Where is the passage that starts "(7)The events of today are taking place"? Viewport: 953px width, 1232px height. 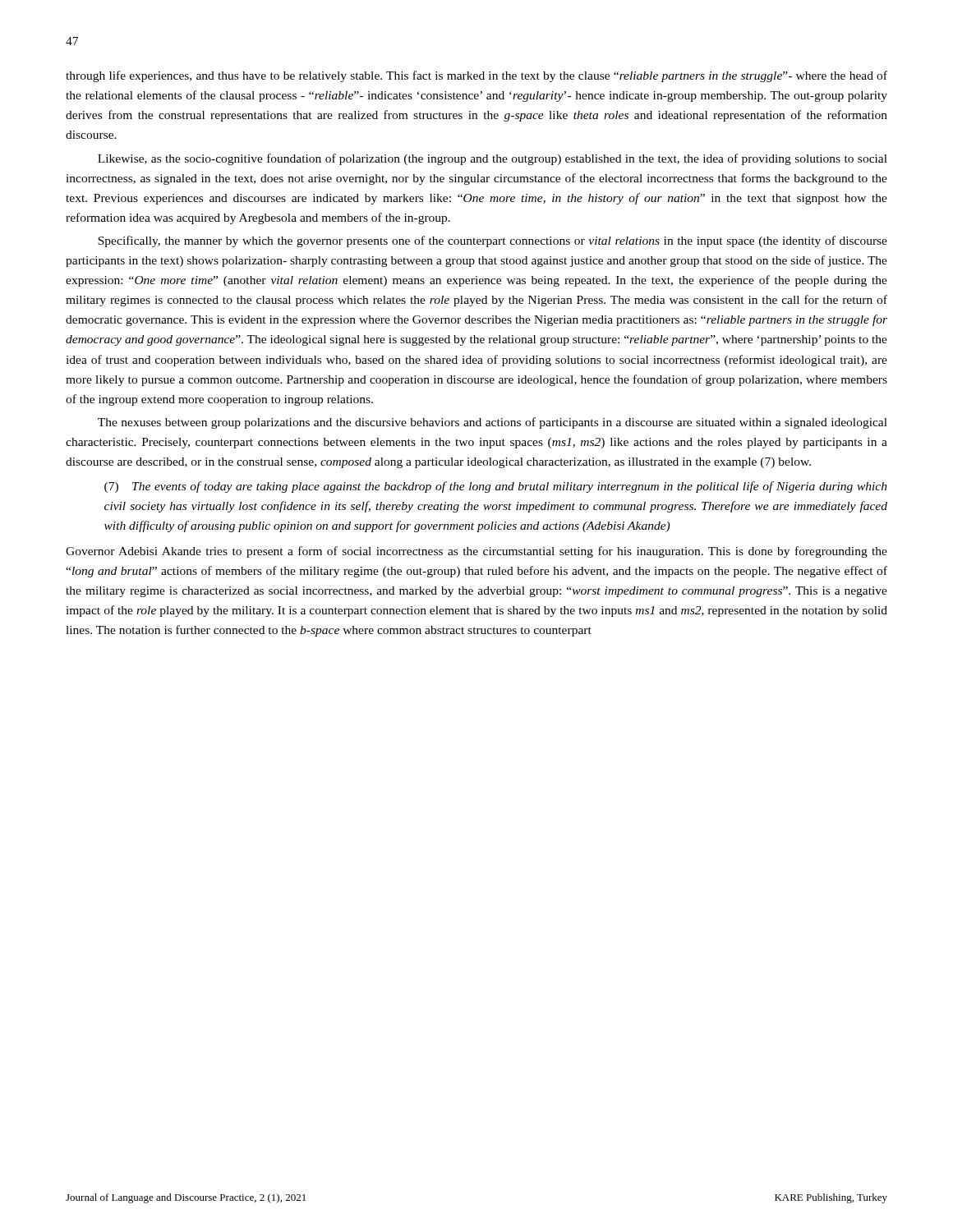[496, 506]
